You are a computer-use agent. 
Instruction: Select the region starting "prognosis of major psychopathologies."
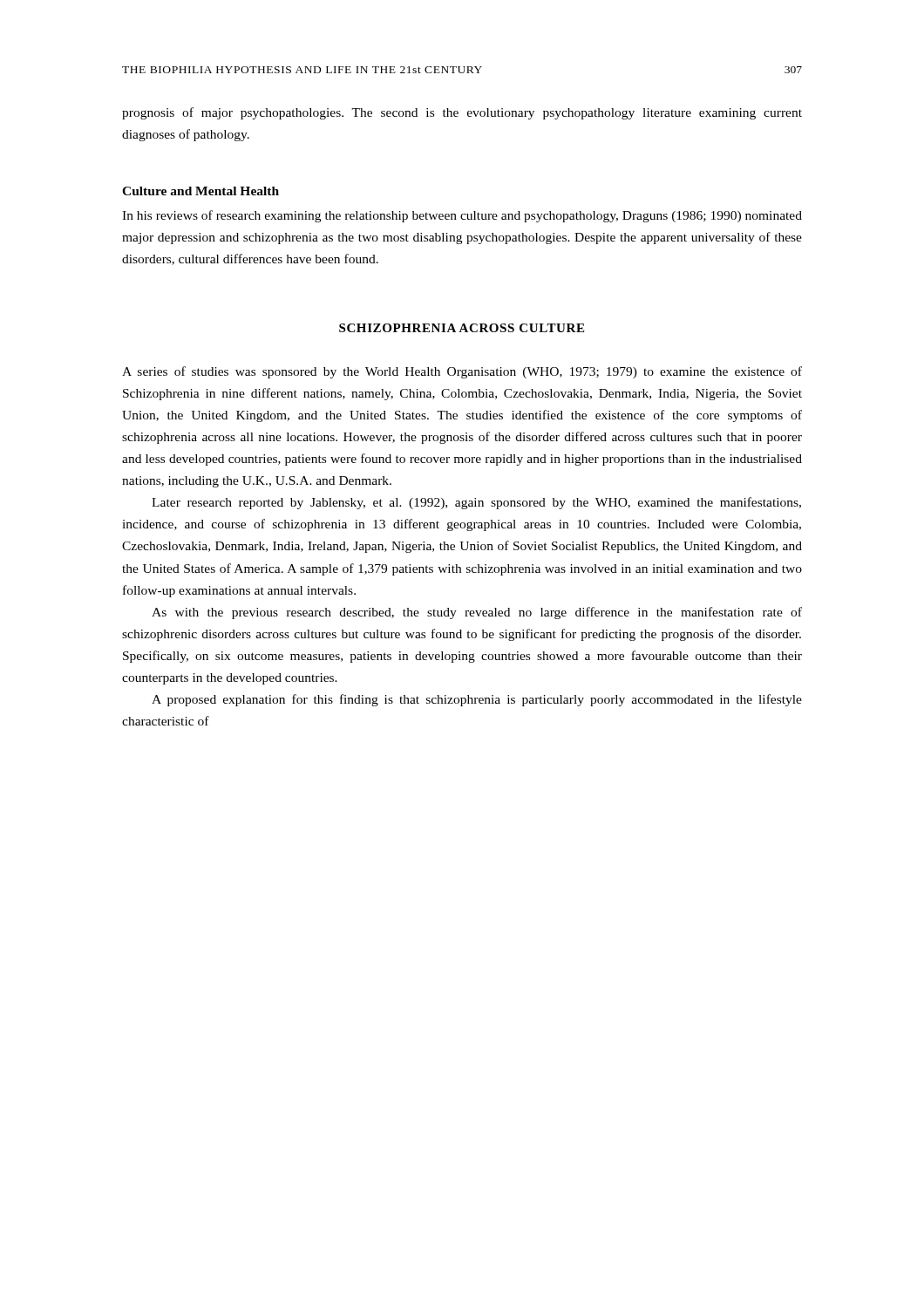click(x=462, y=123)
